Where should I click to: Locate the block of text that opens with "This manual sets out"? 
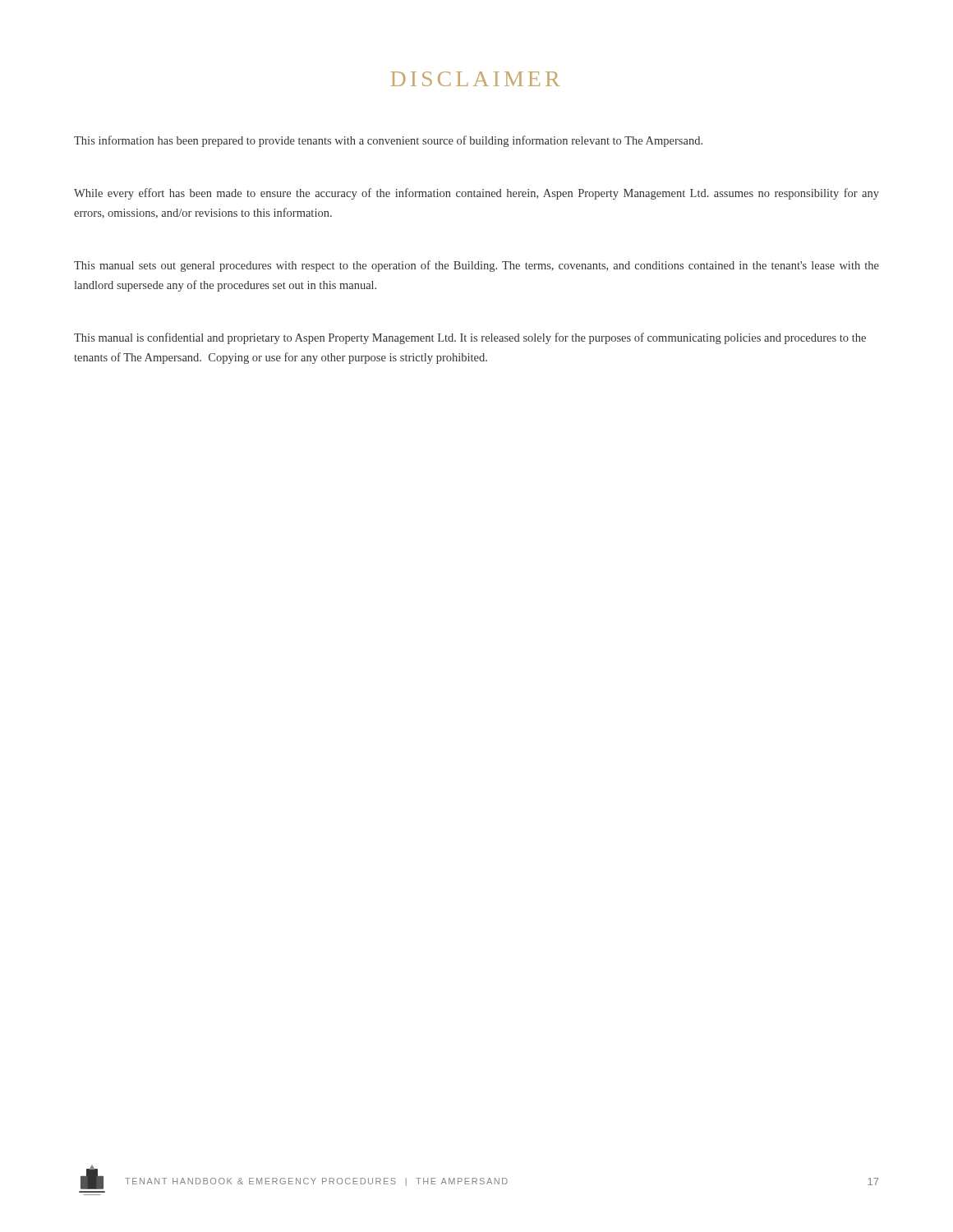coord(476,275)
